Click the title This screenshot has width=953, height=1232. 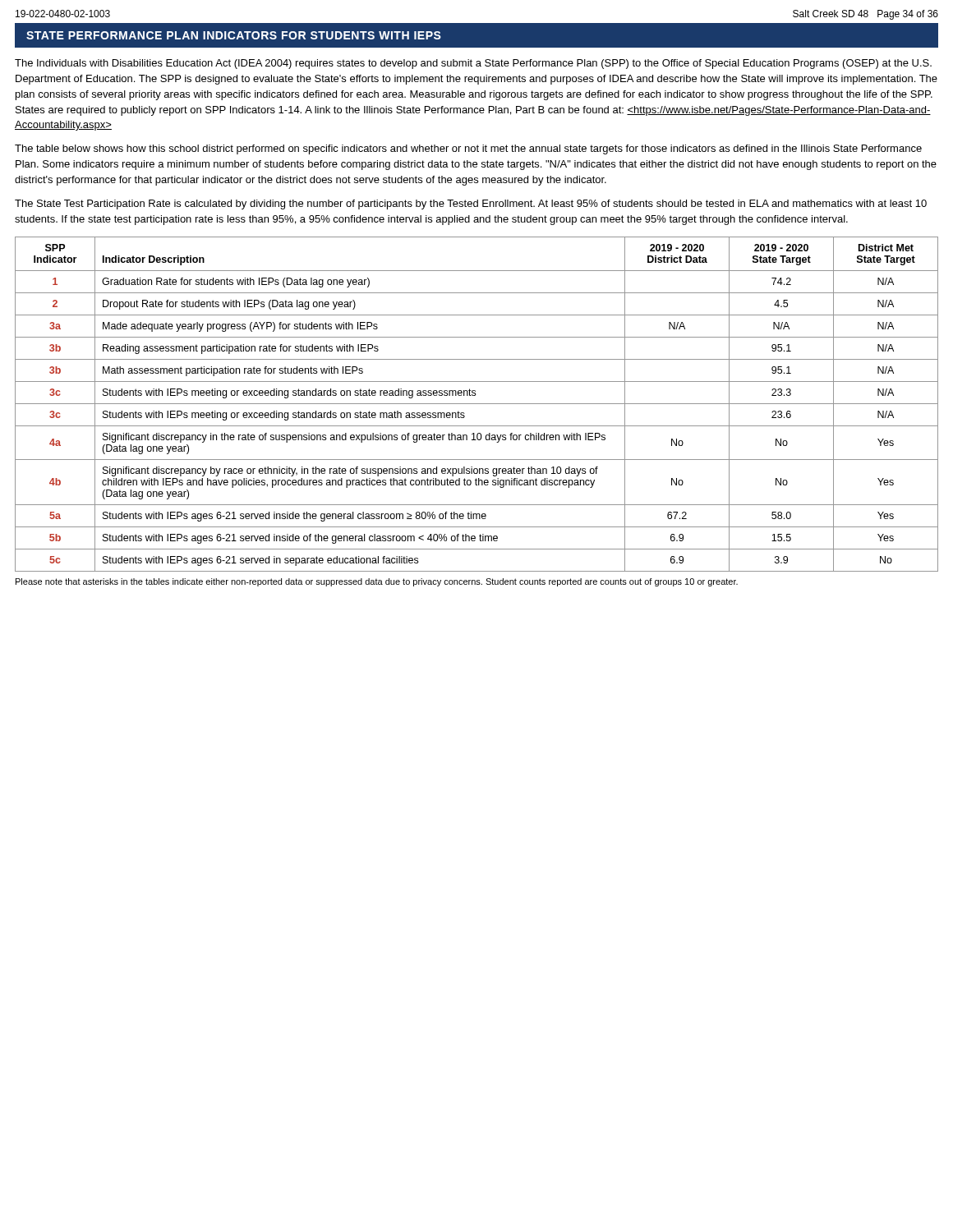coord(234,35)
